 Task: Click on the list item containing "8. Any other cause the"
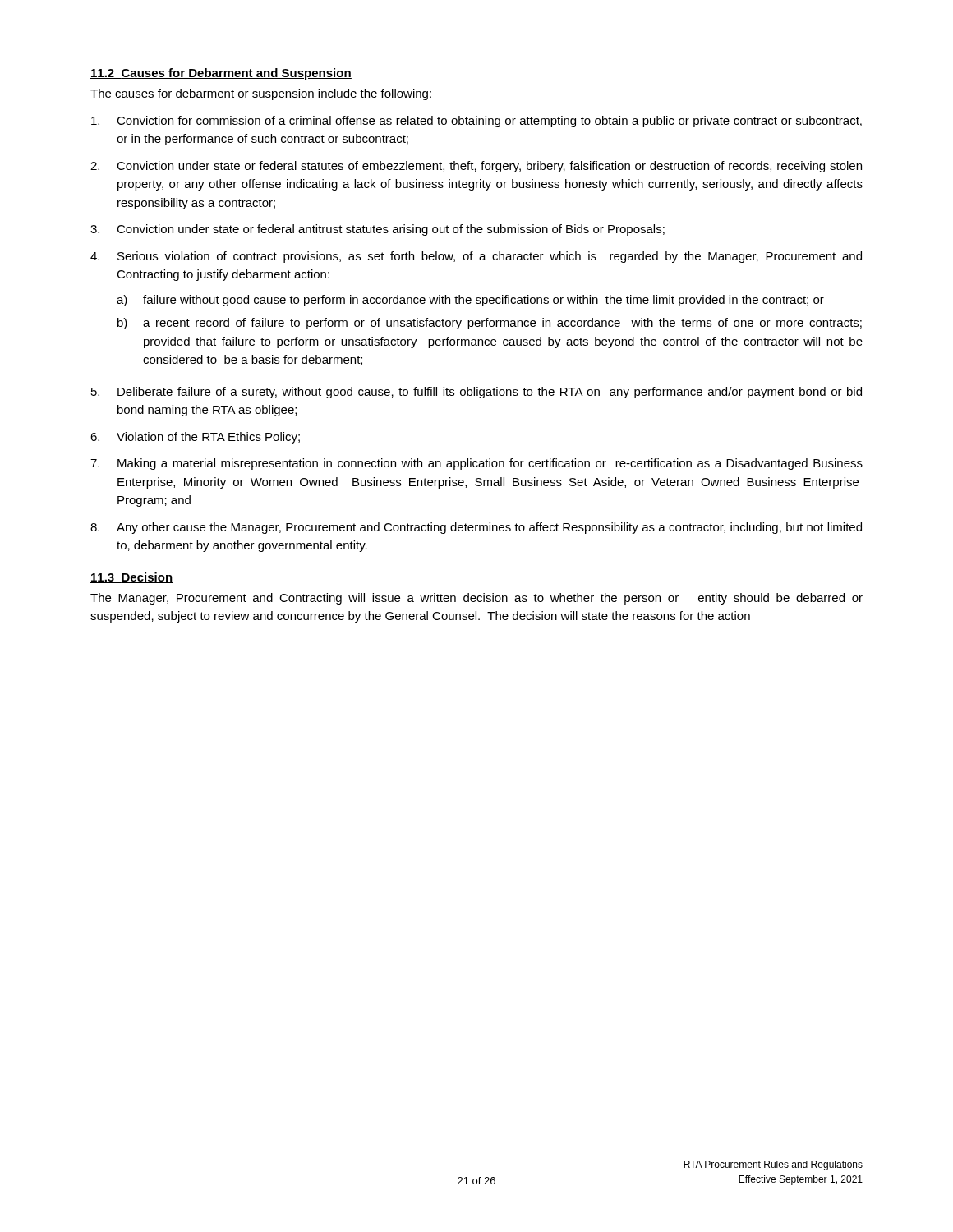click(476, 536)
